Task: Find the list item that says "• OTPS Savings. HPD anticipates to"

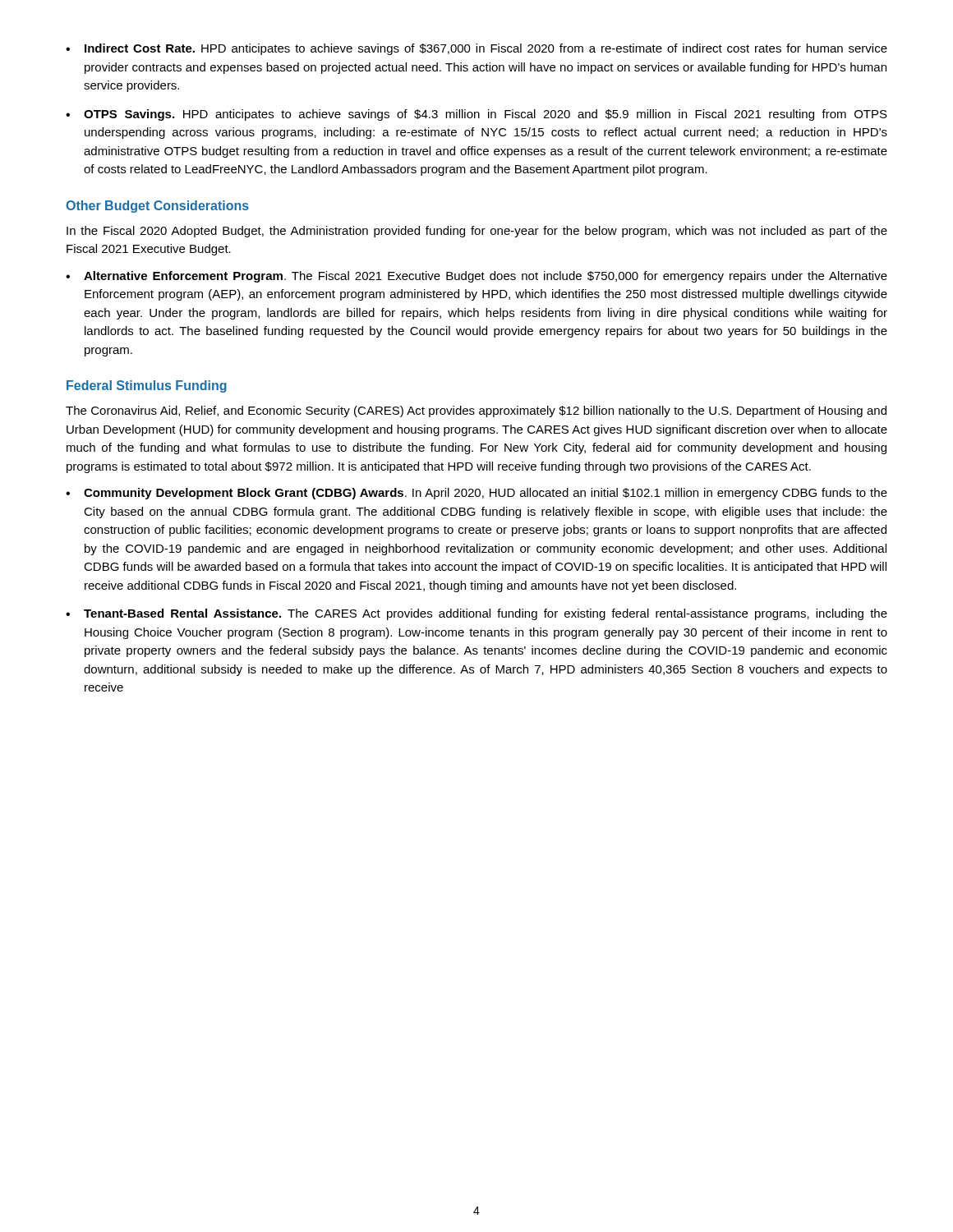Action: click(x=476, y=142)
